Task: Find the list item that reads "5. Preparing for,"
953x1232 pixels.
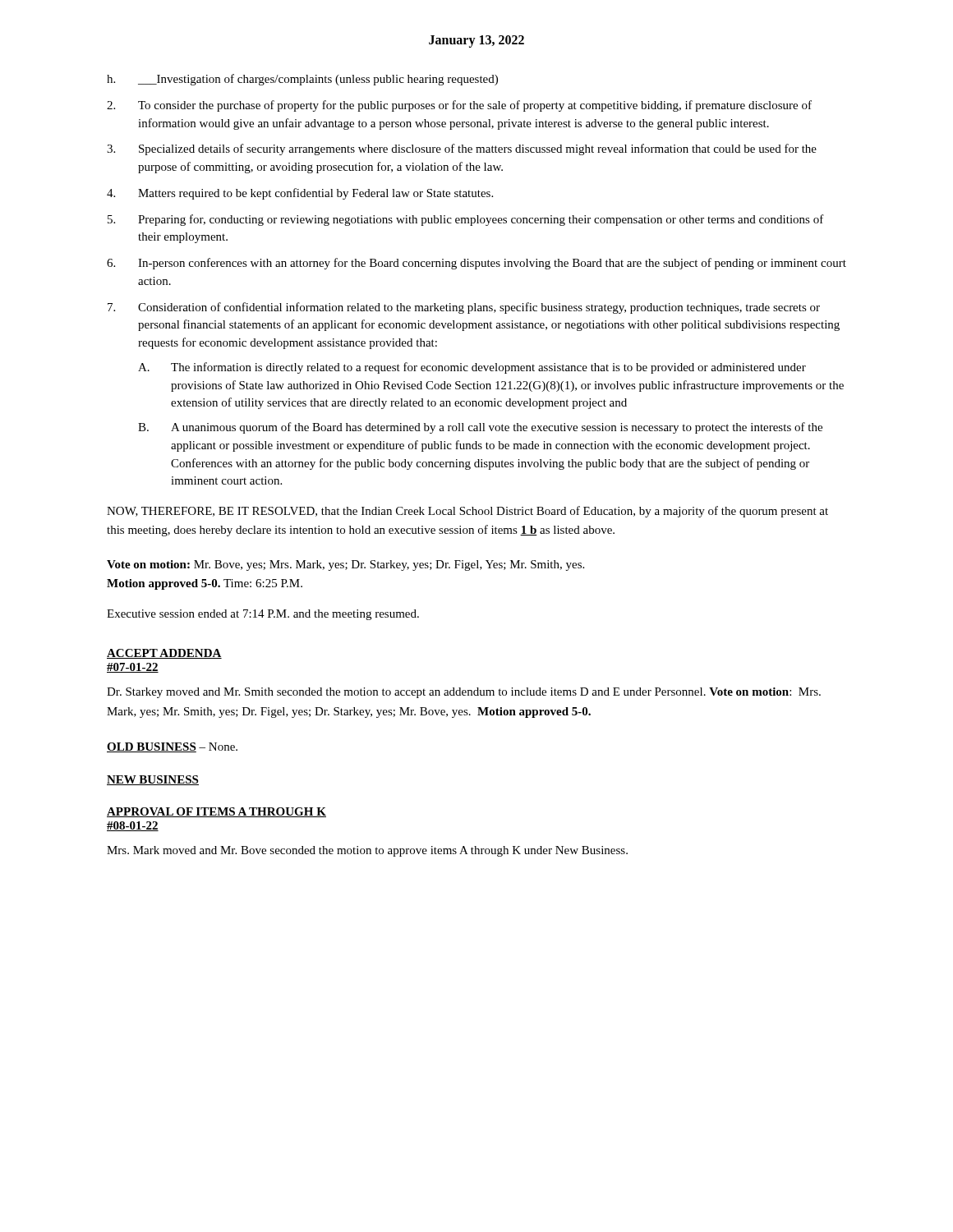Action: [x=476, y=229]
